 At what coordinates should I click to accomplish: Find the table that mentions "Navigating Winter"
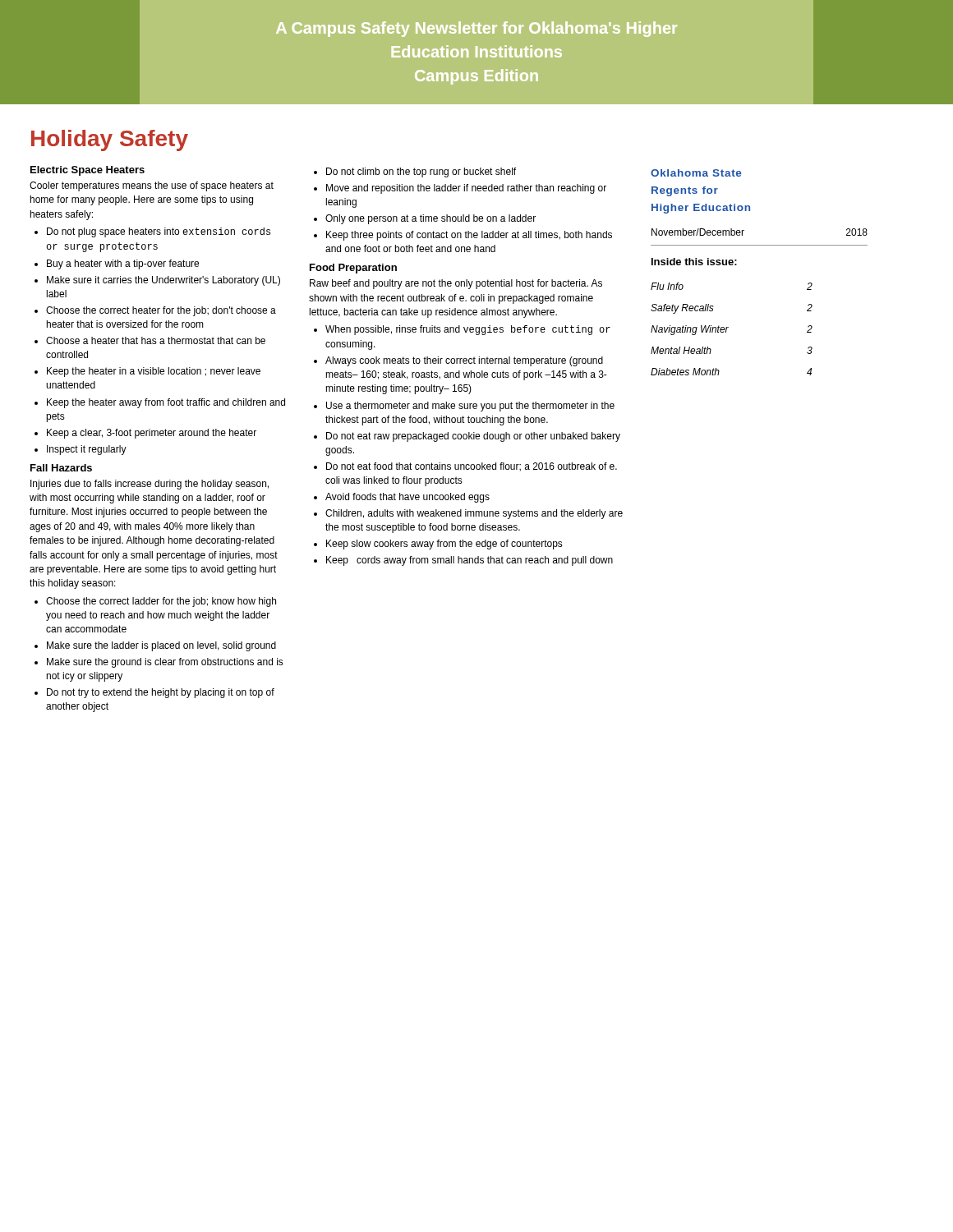[x=759, y=329]
